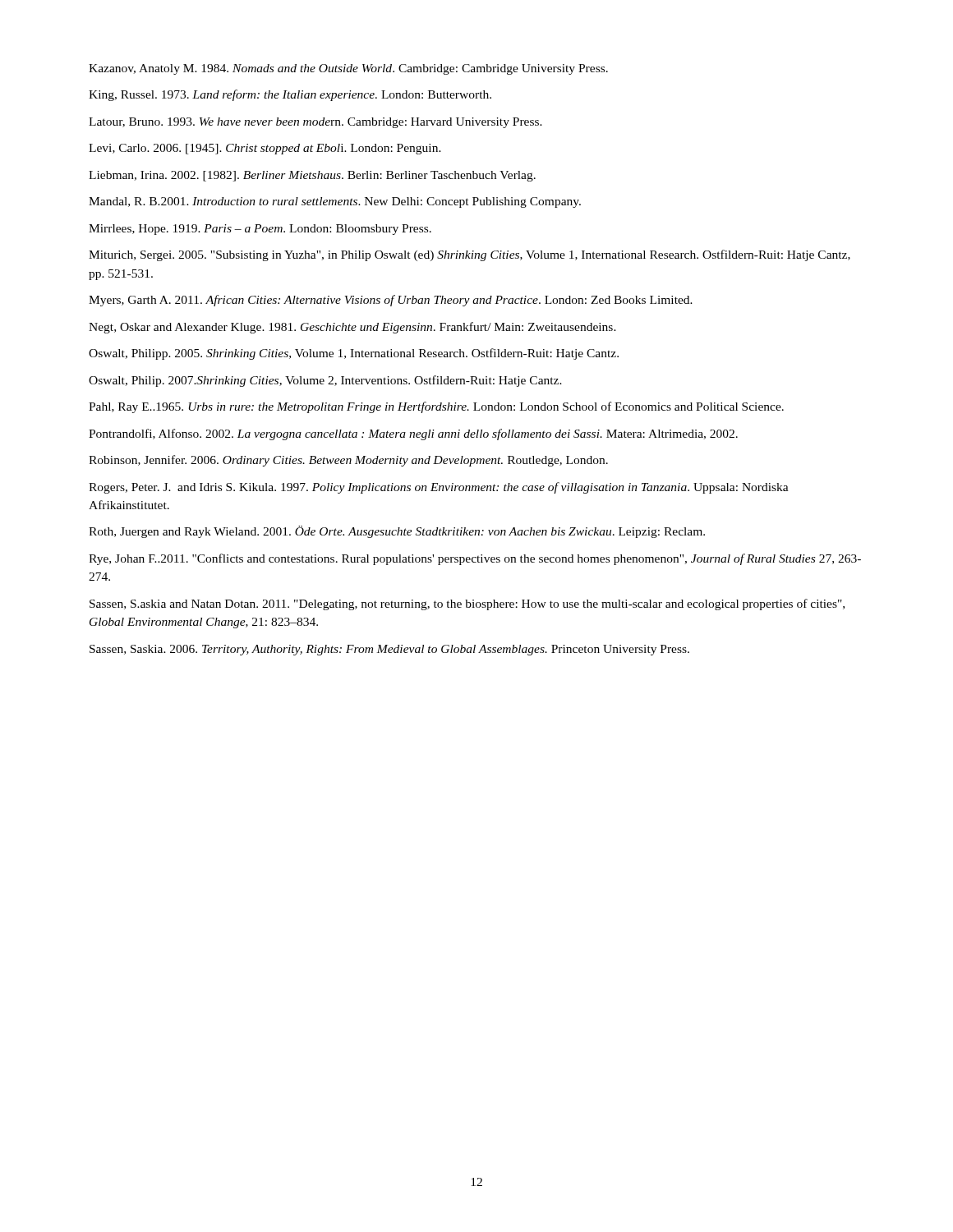Screen dimensions: 1232x953
Task: Navigate to the text starting "Liebman, Irina. 2002. [1982]."
Action: point(312,174)
